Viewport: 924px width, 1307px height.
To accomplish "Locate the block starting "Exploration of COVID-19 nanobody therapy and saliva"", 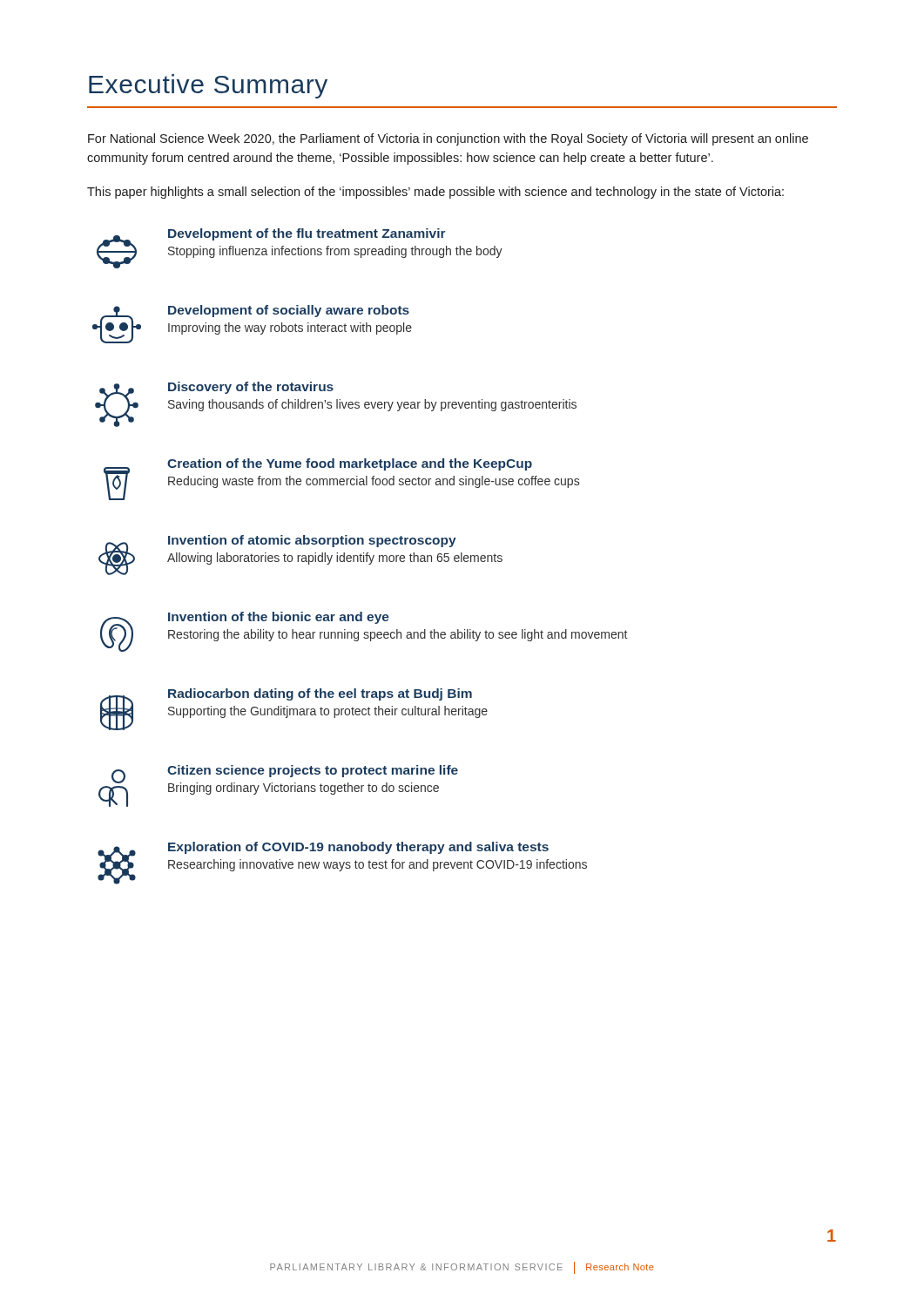I will click(462, 866).
